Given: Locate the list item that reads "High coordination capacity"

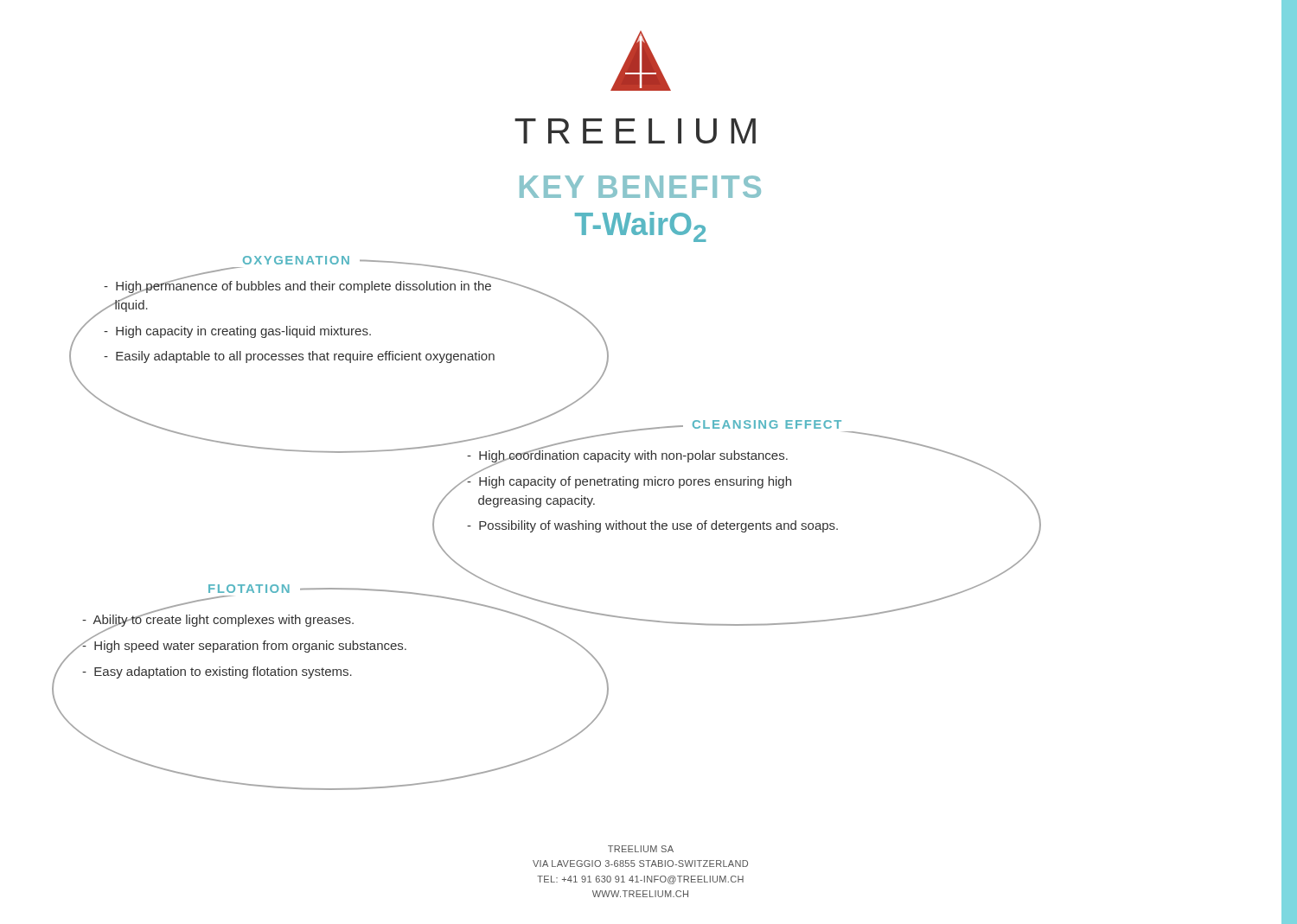Looking at the screenshot, I should (x=628, y=455).
